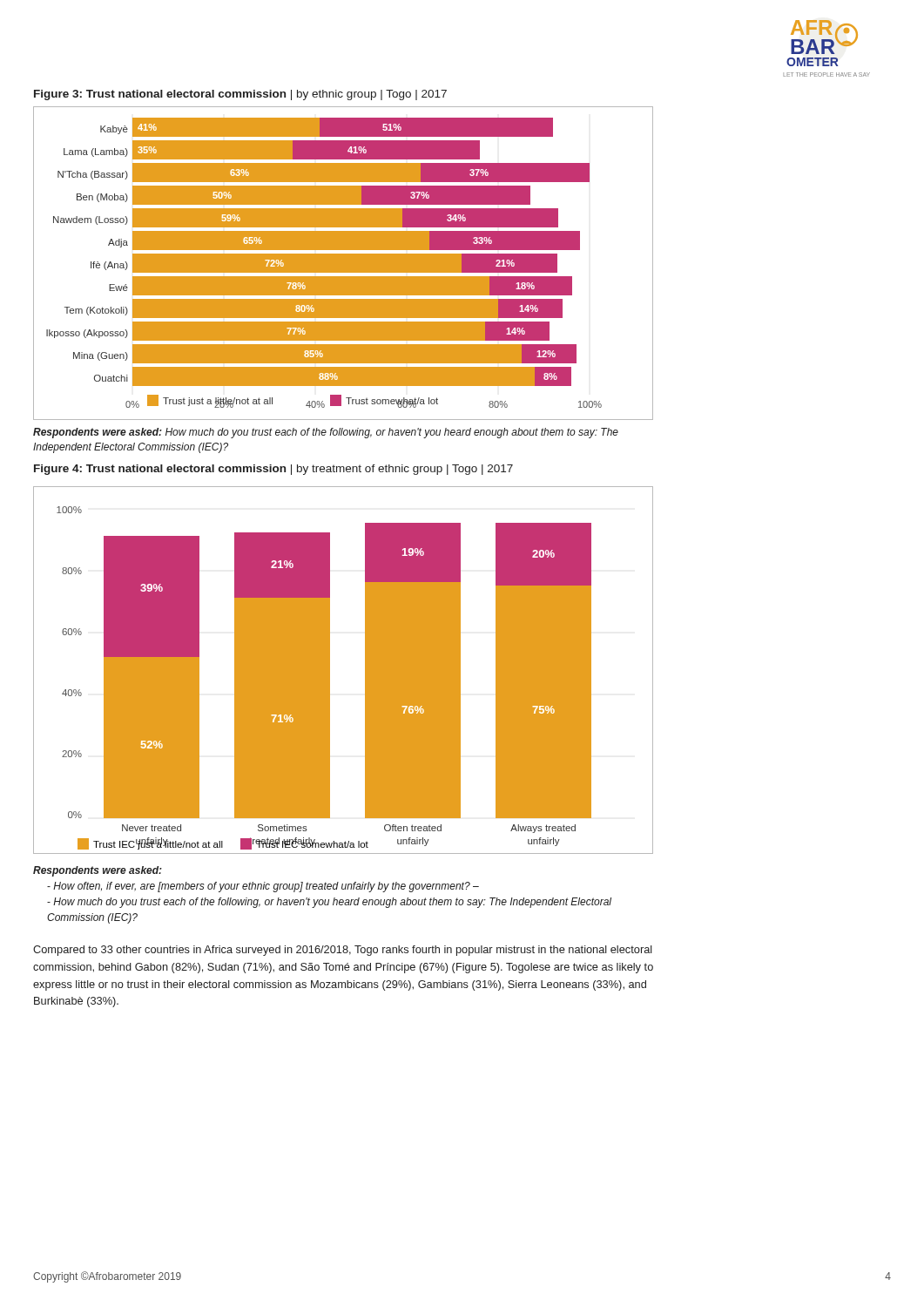Select the text block that reads "Compared to 33"
Screen dimensions: 1307x924
[343, 975]
